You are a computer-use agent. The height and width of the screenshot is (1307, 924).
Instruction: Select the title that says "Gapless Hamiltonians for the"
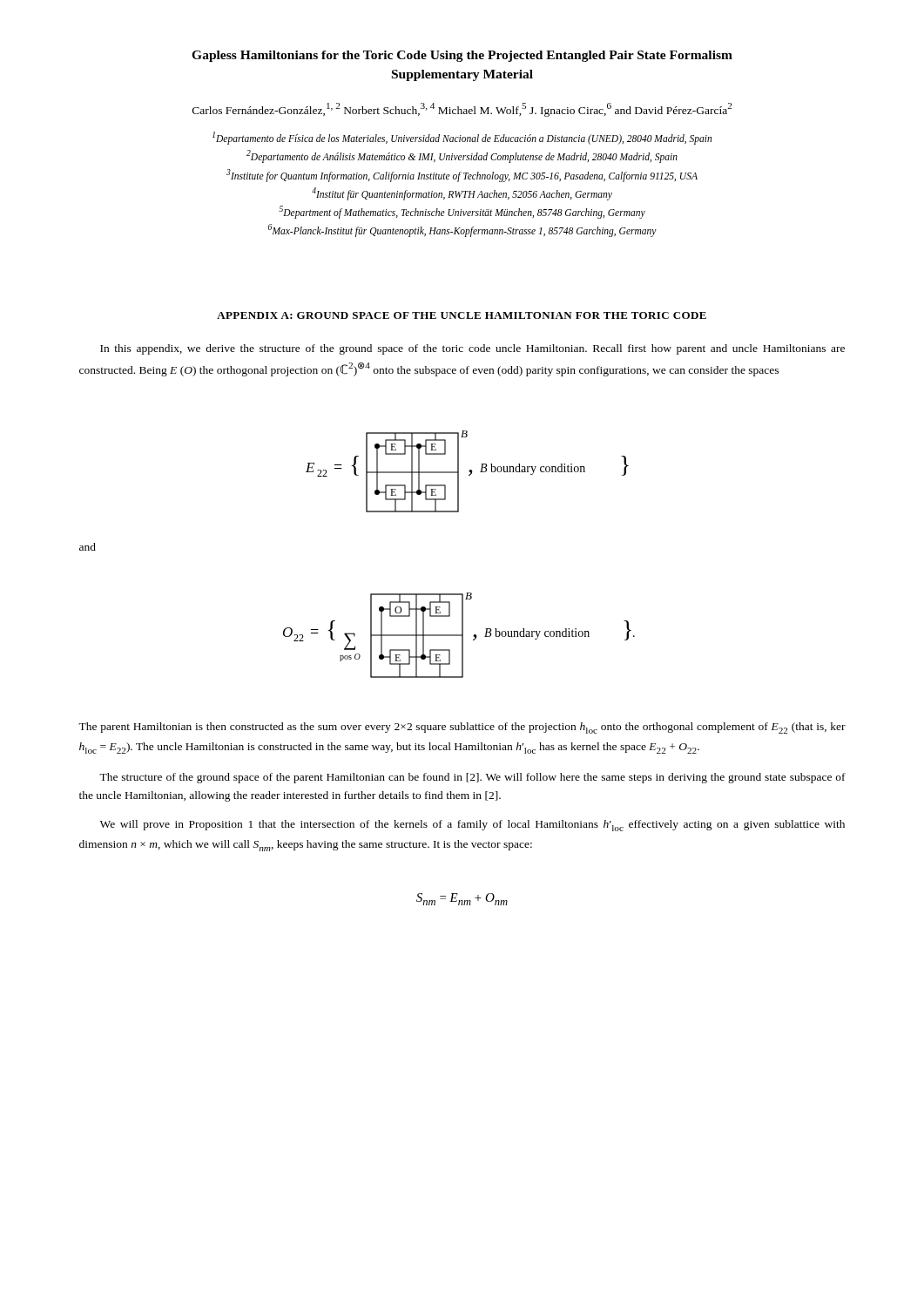(x=462, y=64)
